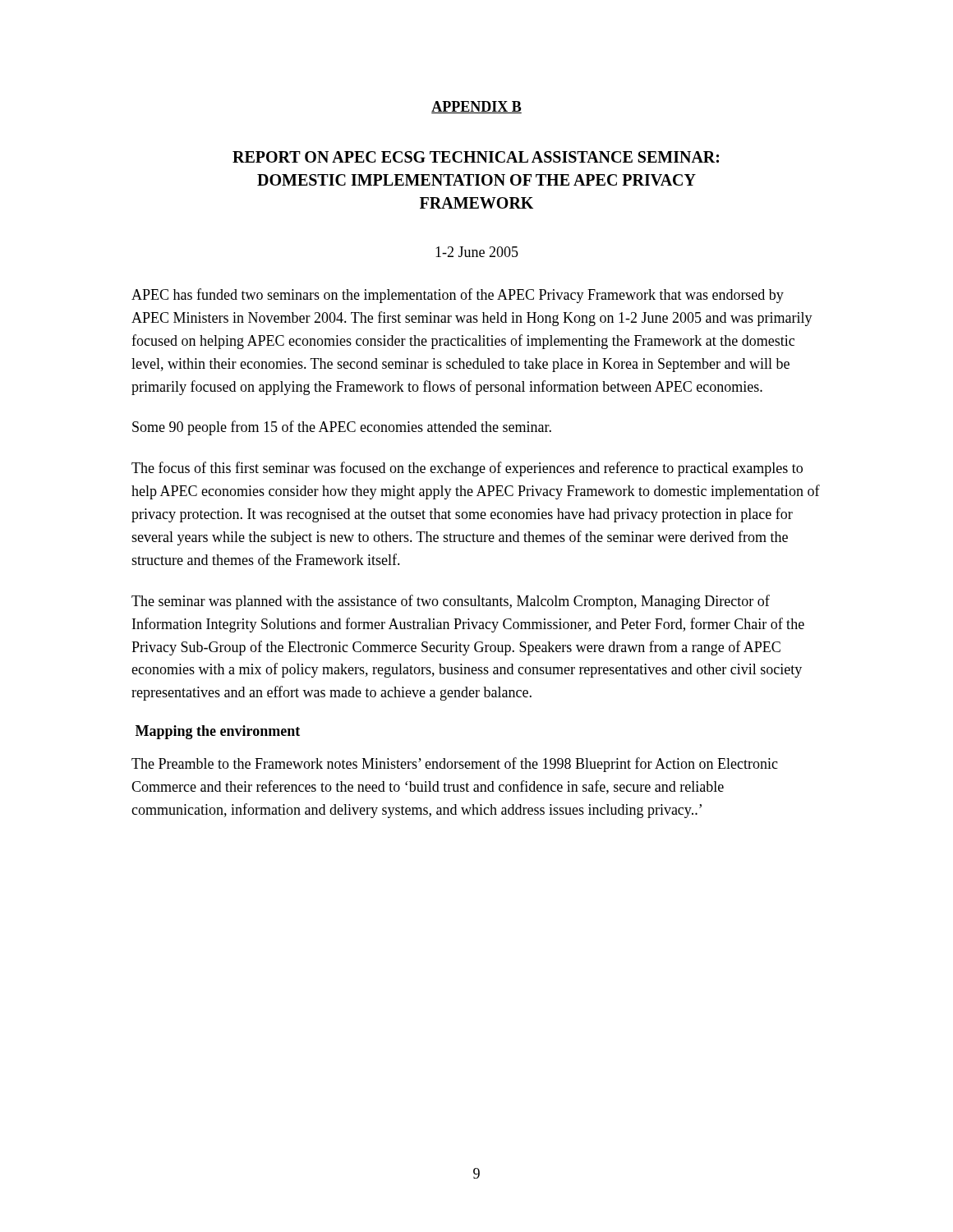Viewport: 953px width, 1232px height.
Task: Find the element starting "Mapping the environment"
Action: 216,731
